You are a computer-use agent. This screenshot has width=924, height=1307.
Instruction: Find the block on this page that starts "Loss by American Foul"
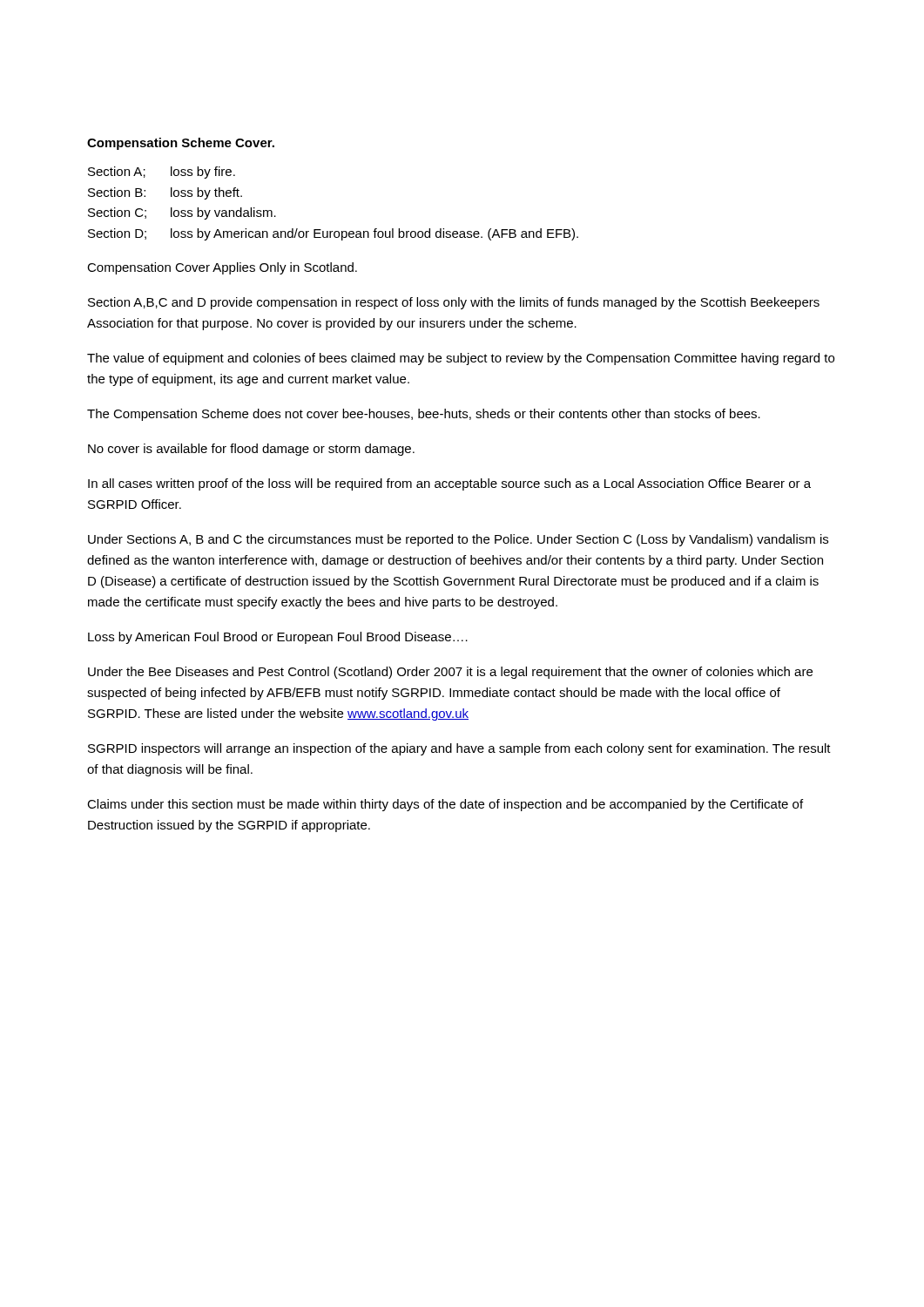click(278, 637)
